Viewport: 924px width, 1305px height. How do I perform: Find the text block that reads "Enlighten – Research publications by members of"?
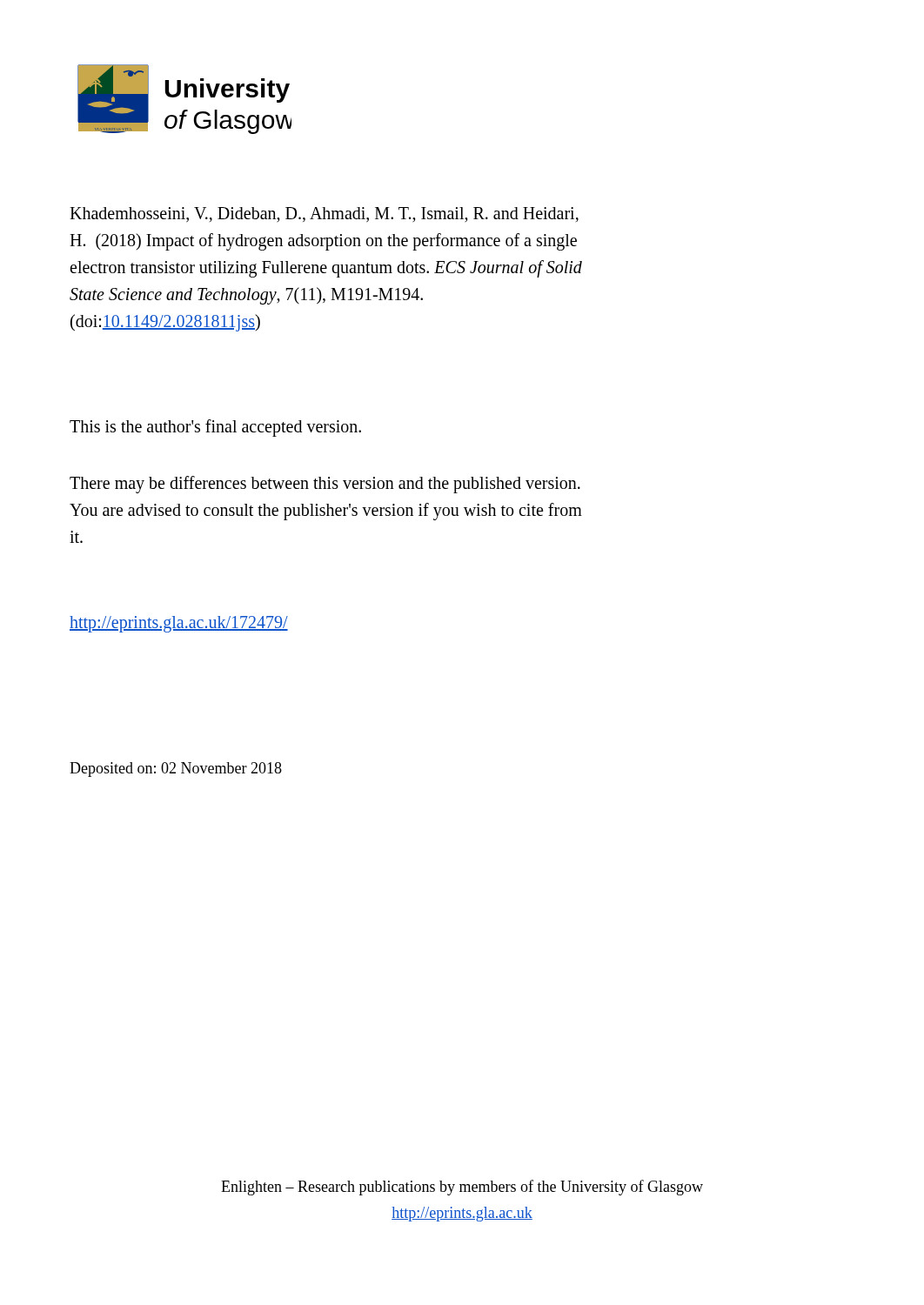tap(462, 1200)
